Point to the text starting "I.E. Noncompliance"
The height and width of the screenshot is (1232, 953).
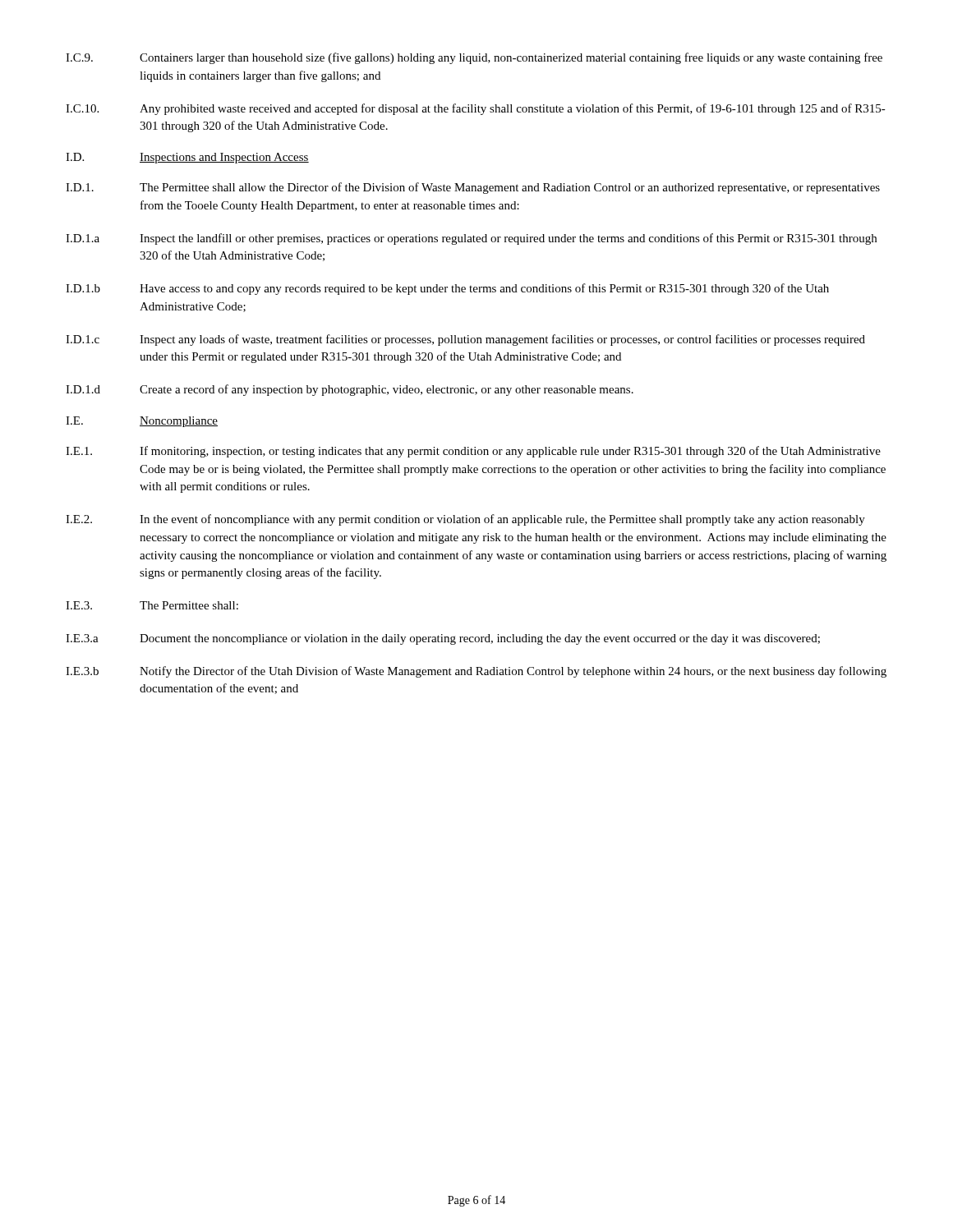pos(142,422)
